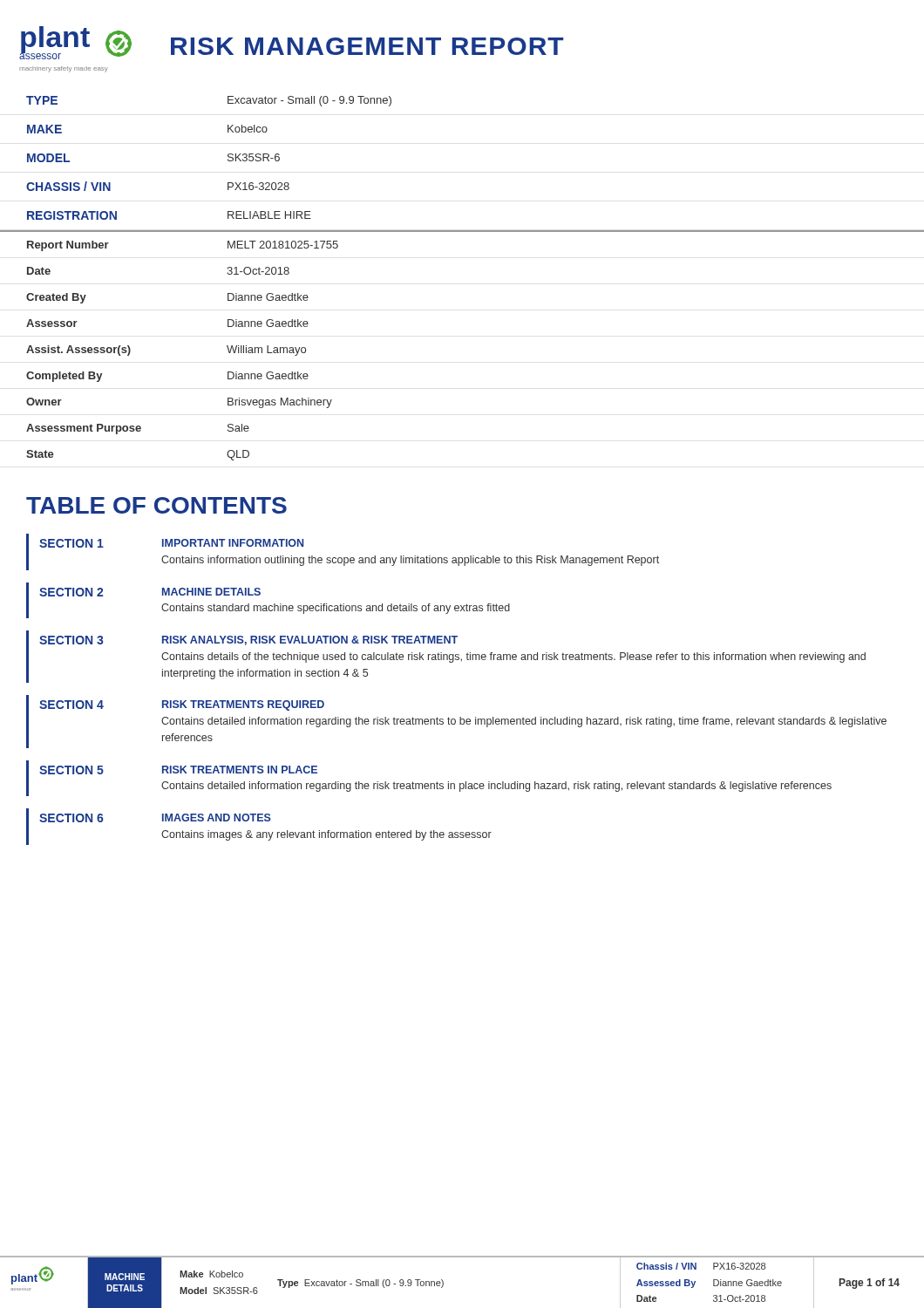Find the text starting "SECTION 3 RISK"
The height and width of the screenshot is (1308, 924).
click(463, 657)
